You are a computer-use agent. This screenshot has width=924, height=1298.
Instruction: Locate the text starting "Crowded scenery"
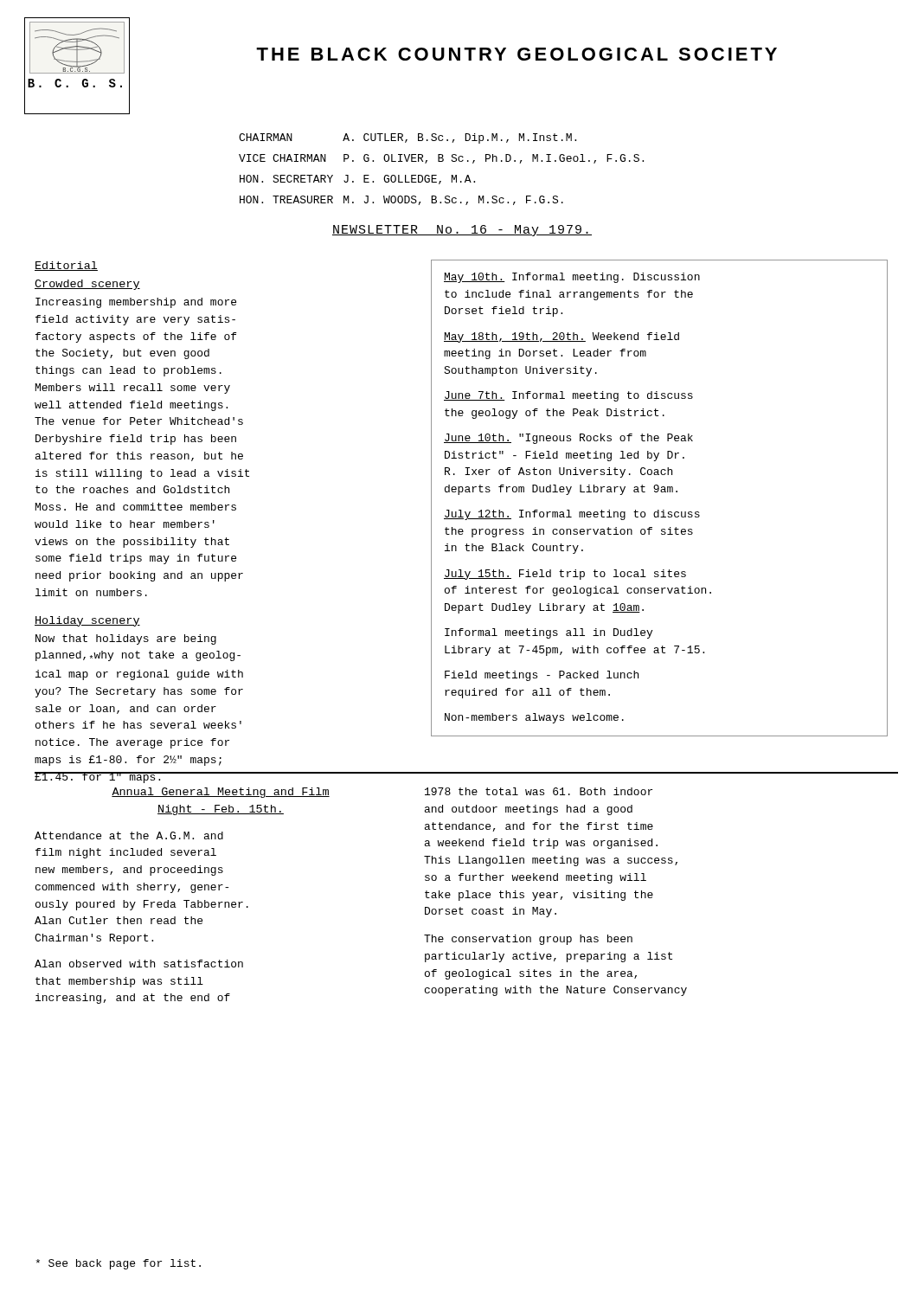[x=87, y=284]
